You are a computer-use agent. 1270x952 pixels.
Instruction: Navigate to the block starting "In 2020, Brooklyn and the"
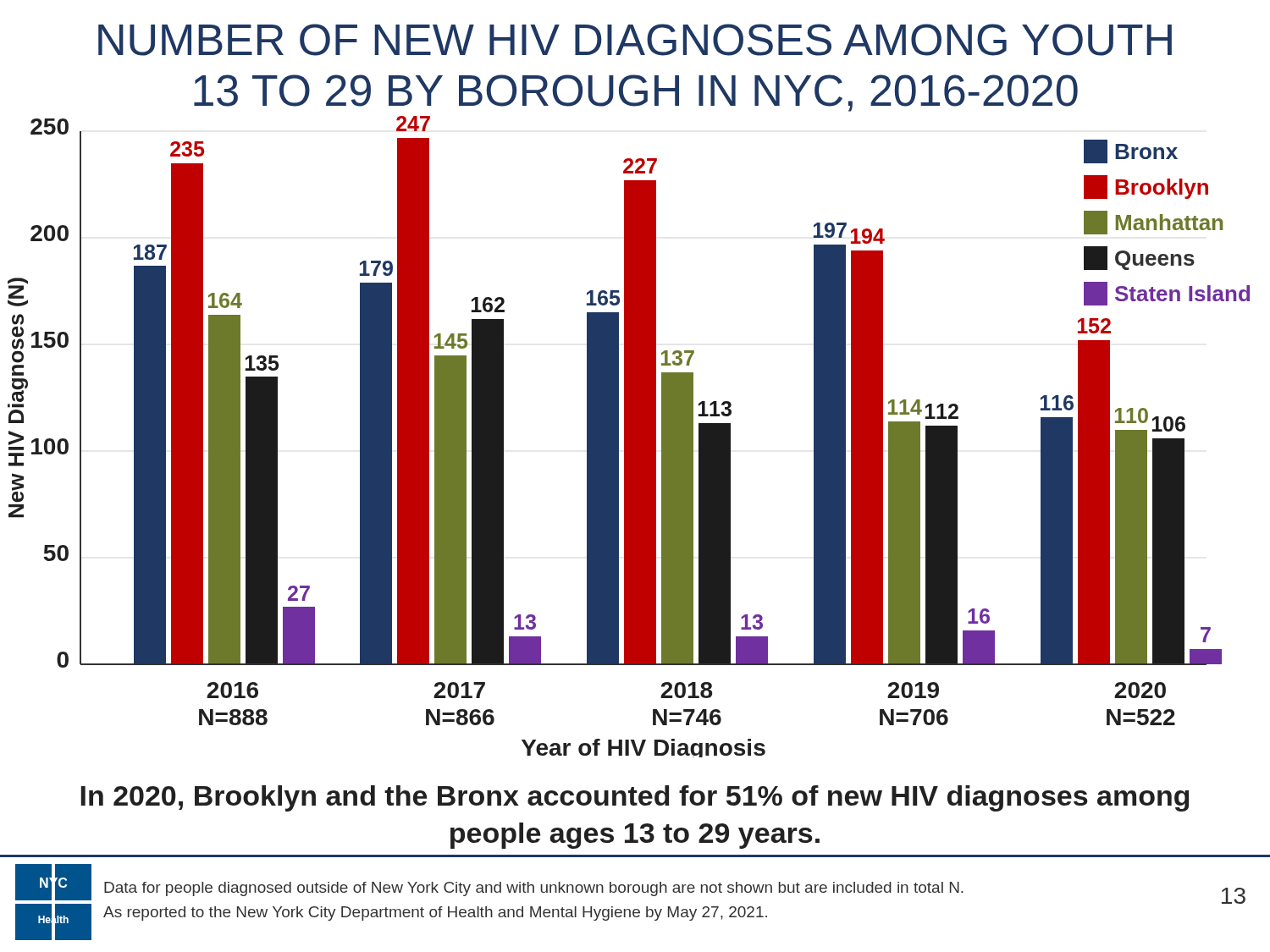635,814
